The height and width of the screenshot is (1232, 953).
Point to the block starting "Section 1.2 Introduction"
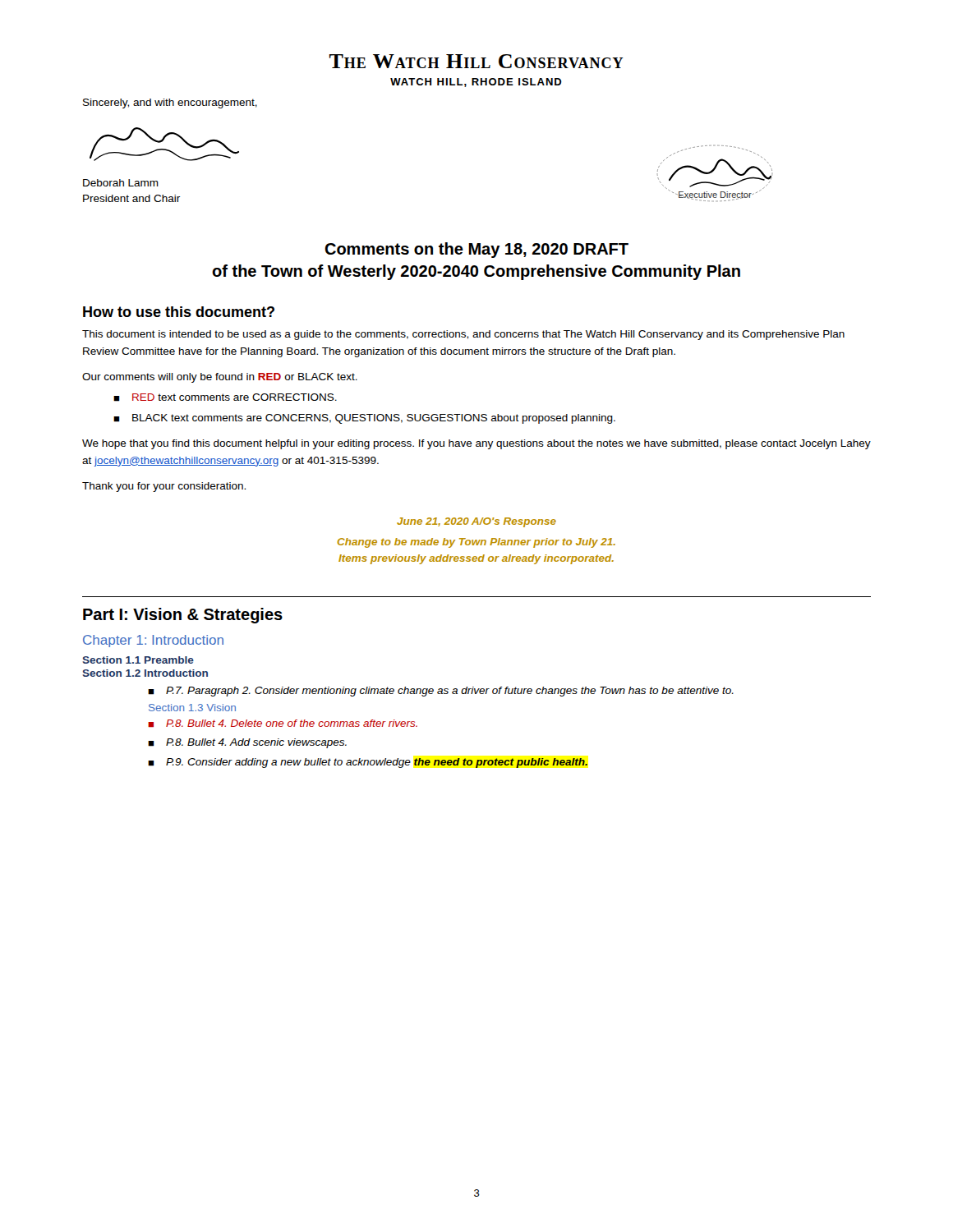[145, 673]
